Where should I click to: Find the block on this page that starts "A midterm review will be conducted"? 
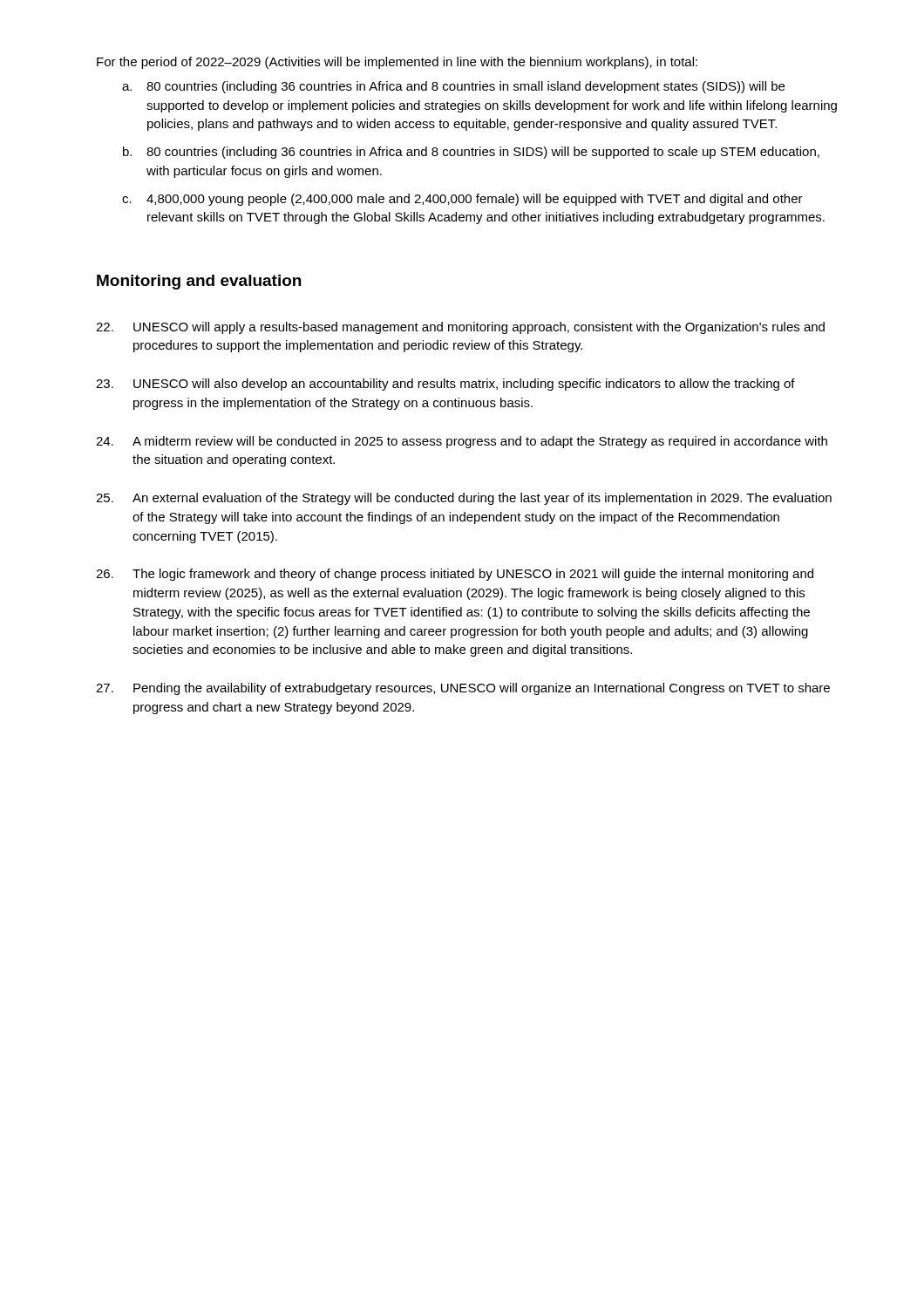(x=471, y=450)
